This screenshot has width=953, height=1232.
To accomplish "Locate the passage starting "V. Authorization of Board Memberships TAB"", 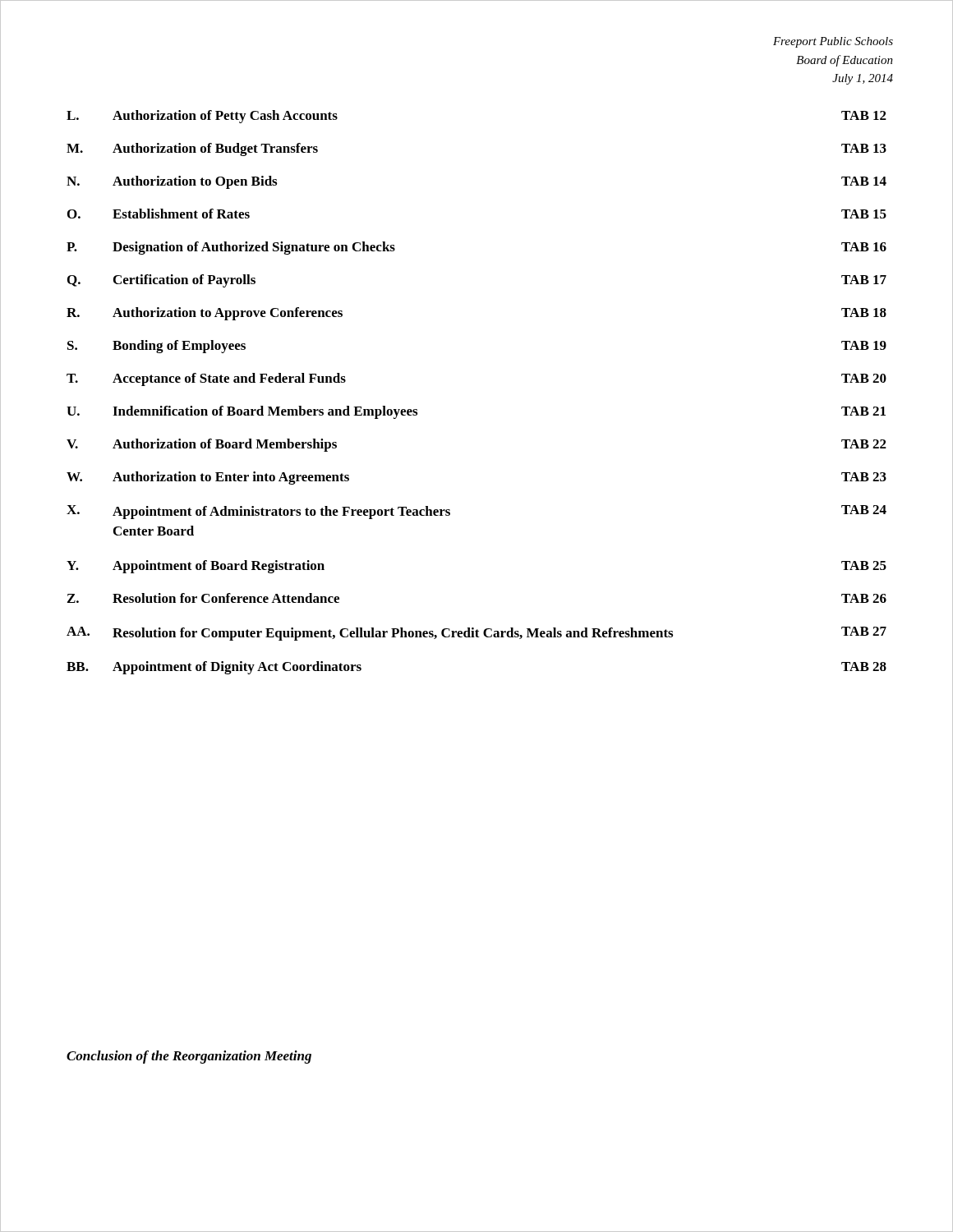I will [223, 445].
